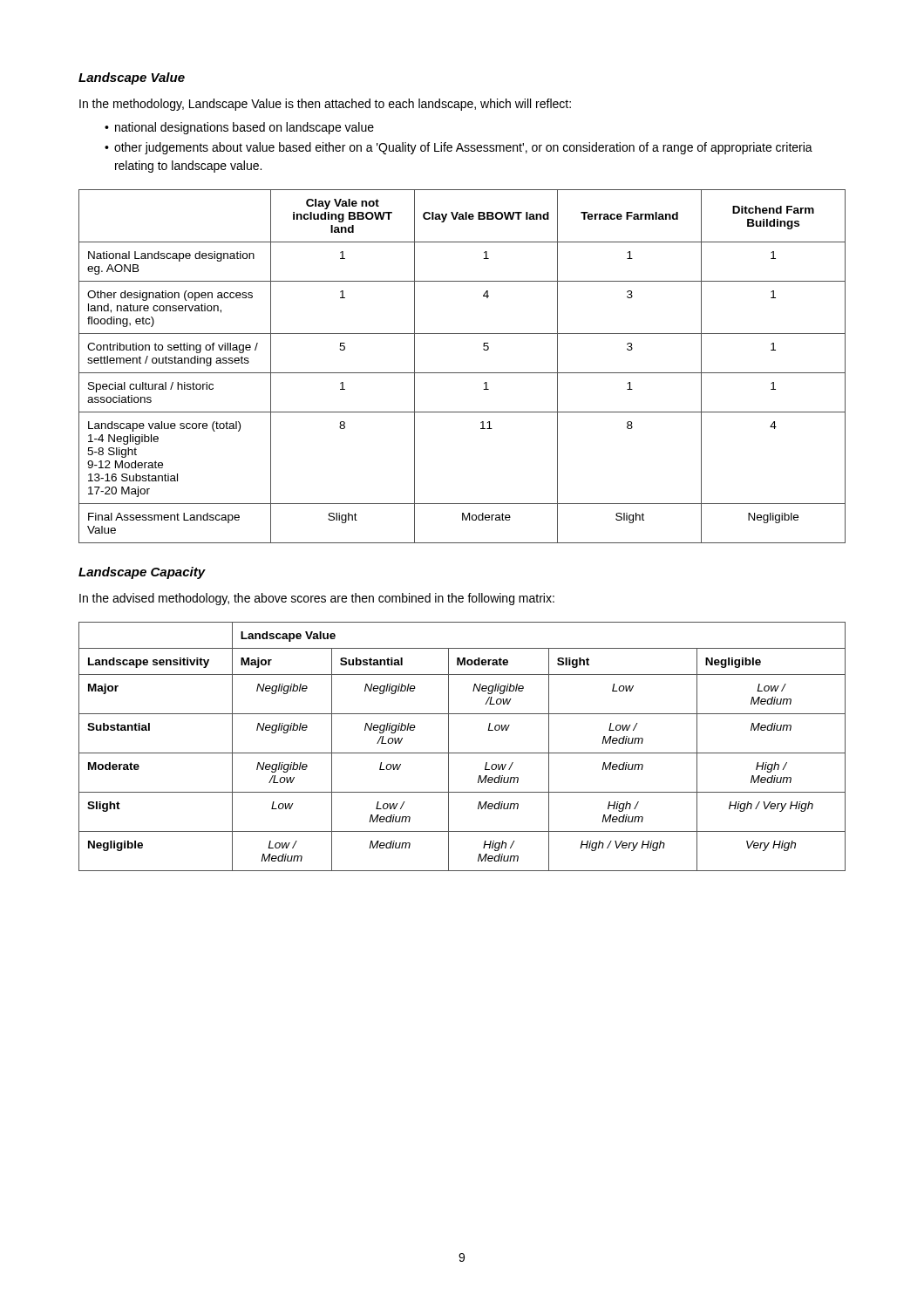Select the table that reads "Very High"
924x1308 pixels.
tap(462, 746)
